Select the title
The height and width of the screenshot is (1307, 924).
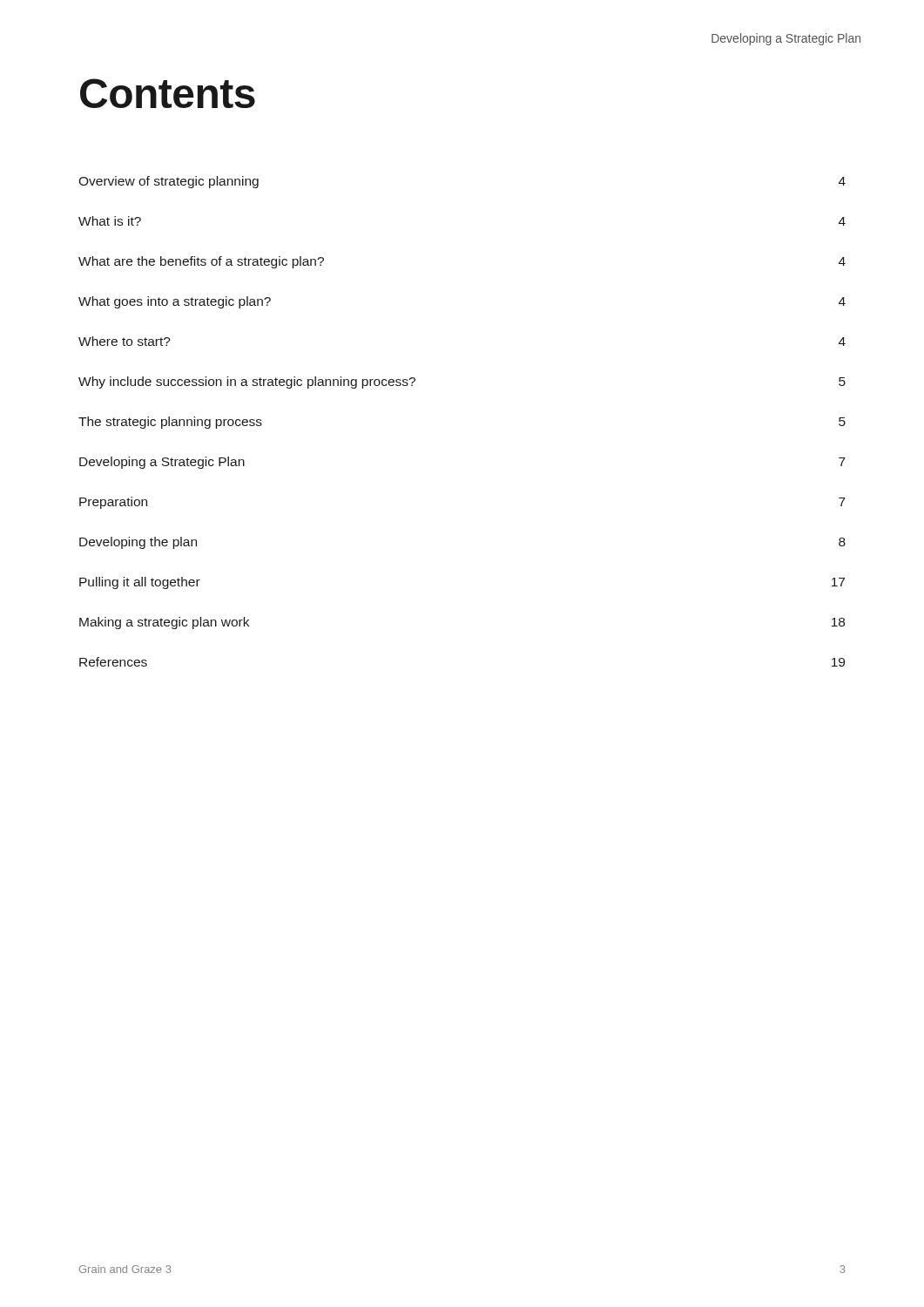tap(167, 94)
